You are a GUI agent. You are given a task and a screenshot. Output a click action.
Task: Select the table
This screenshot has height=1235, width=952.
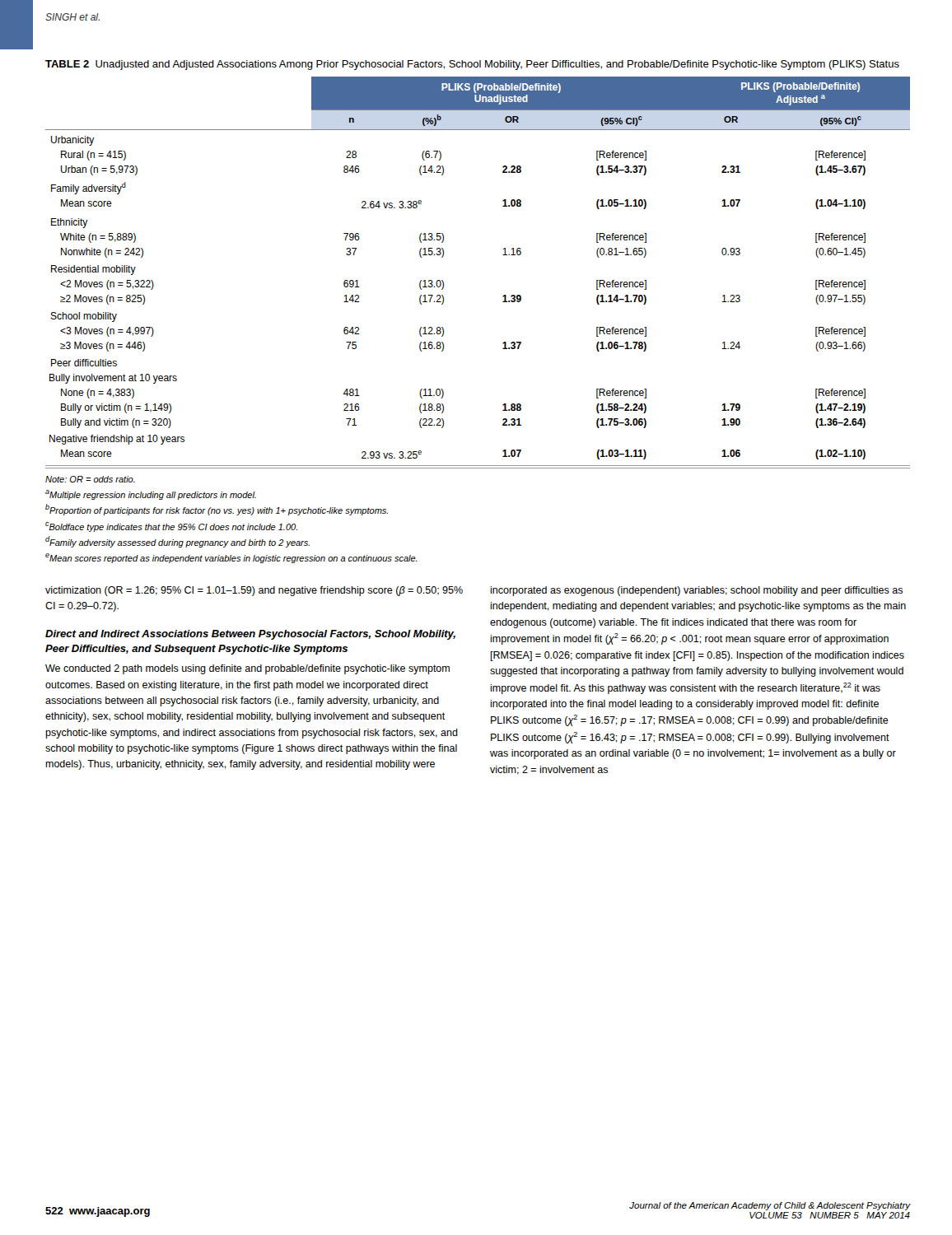(x=478, y=321)
